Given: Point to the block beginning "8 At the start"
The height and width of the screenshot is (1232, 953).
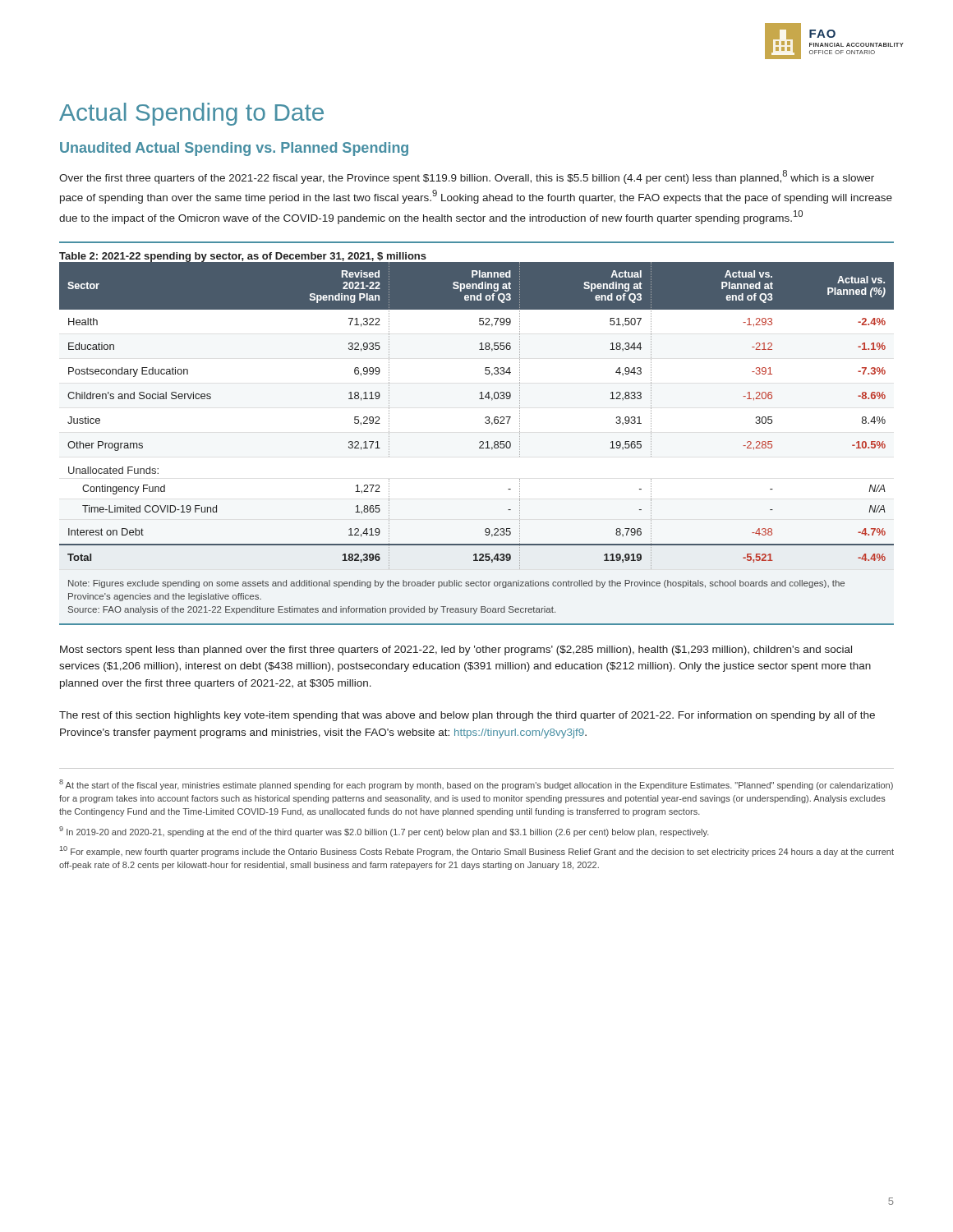Looking at the screenshot, I should [x=476, y=797].
